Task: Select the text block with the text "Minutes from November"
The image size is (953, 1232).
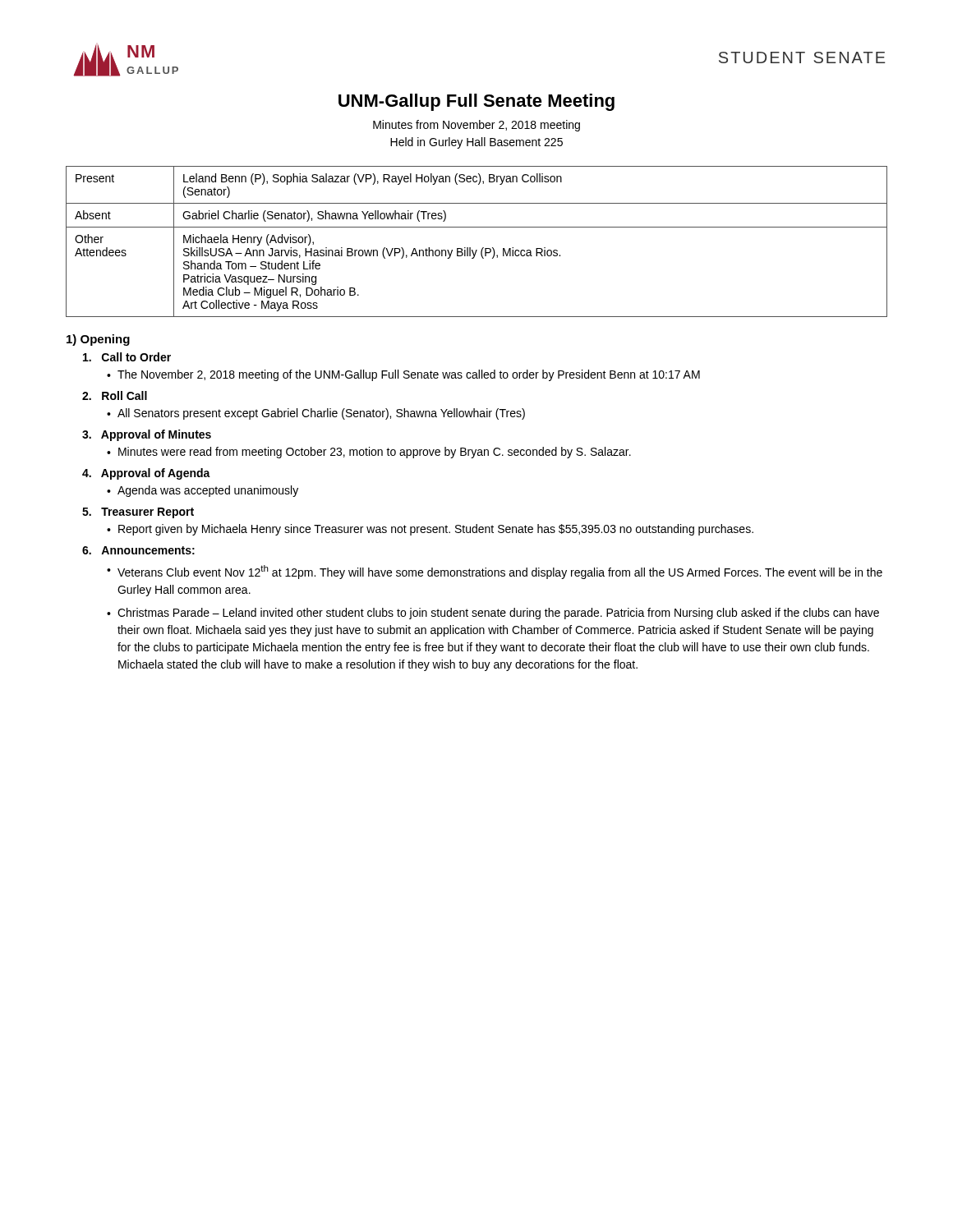Action: tap(476, 133)
